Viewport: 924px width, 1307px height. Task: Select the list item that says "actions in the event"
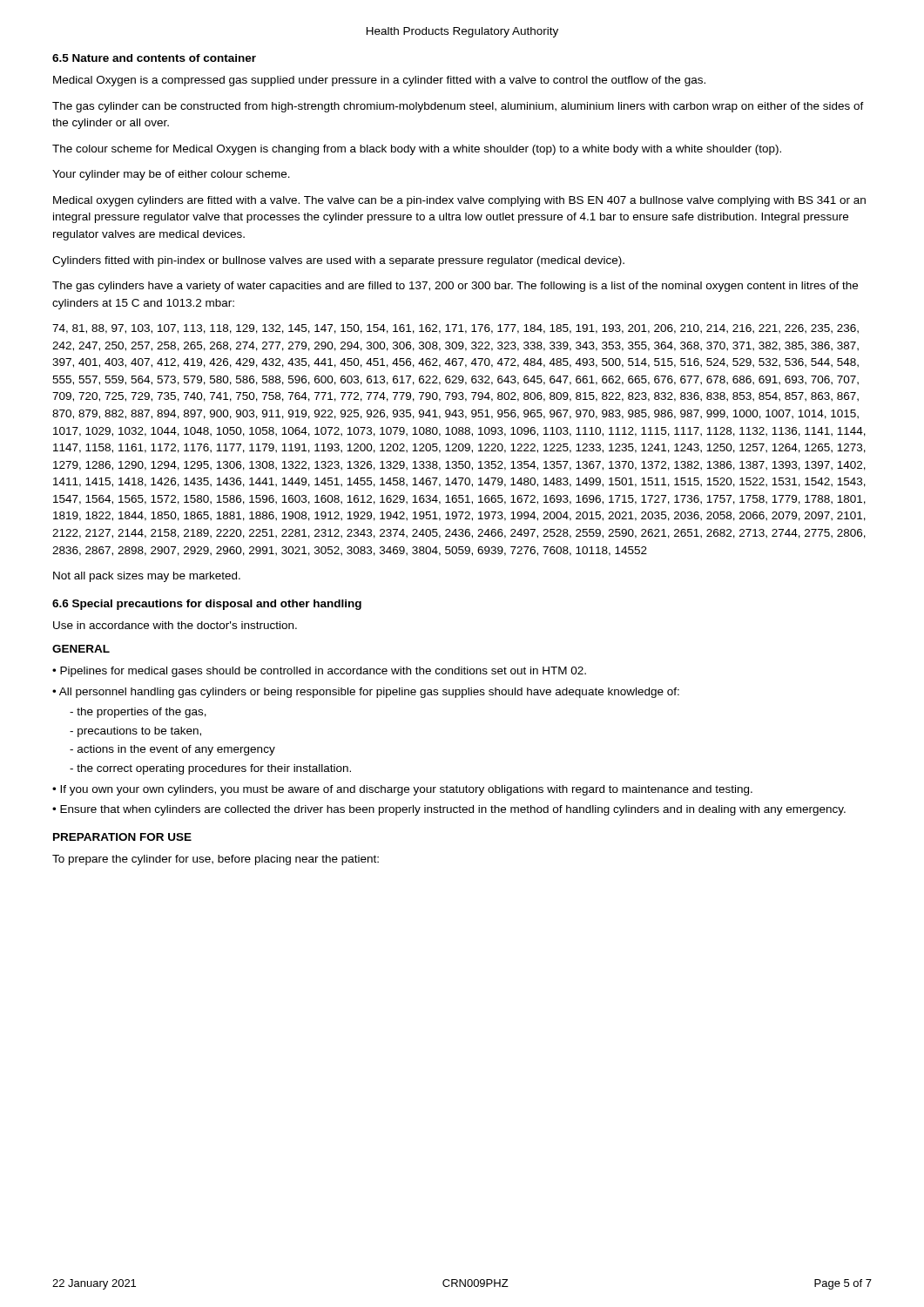[172, 749]
